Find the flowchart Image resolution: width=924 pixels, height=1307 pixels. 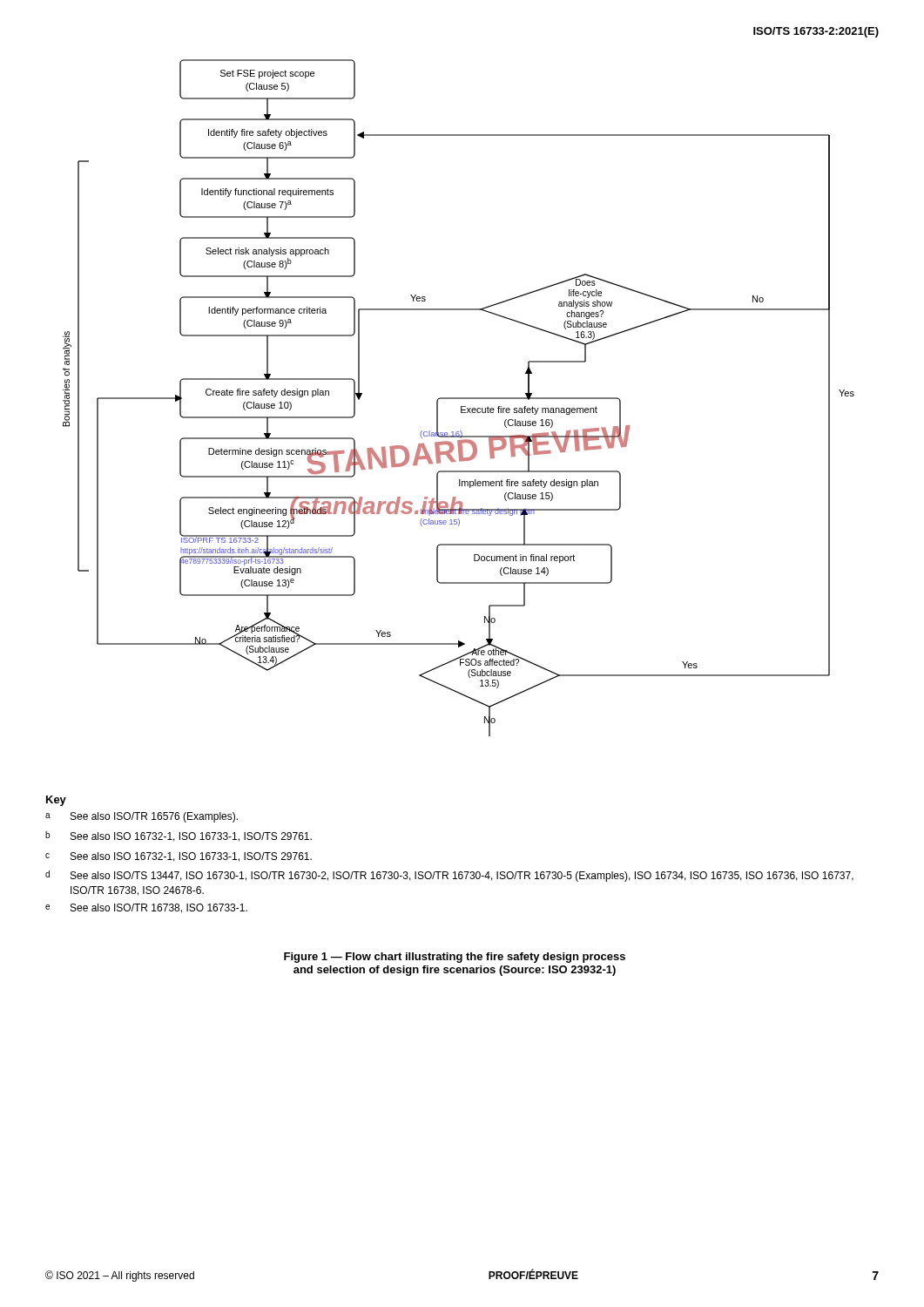(463, 414)
